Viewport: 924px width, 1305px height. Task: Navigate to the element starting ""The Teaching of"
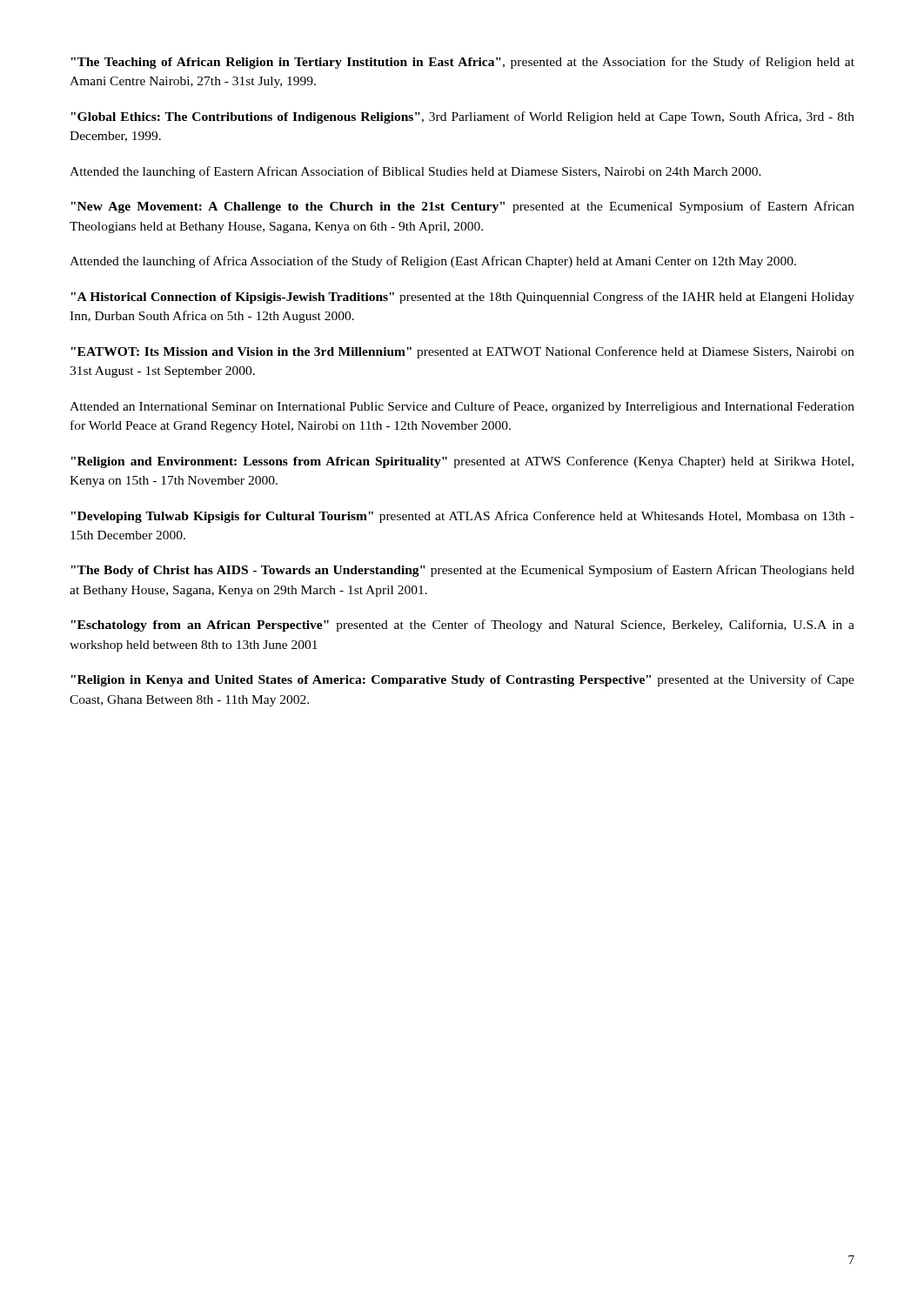[462, 71]
